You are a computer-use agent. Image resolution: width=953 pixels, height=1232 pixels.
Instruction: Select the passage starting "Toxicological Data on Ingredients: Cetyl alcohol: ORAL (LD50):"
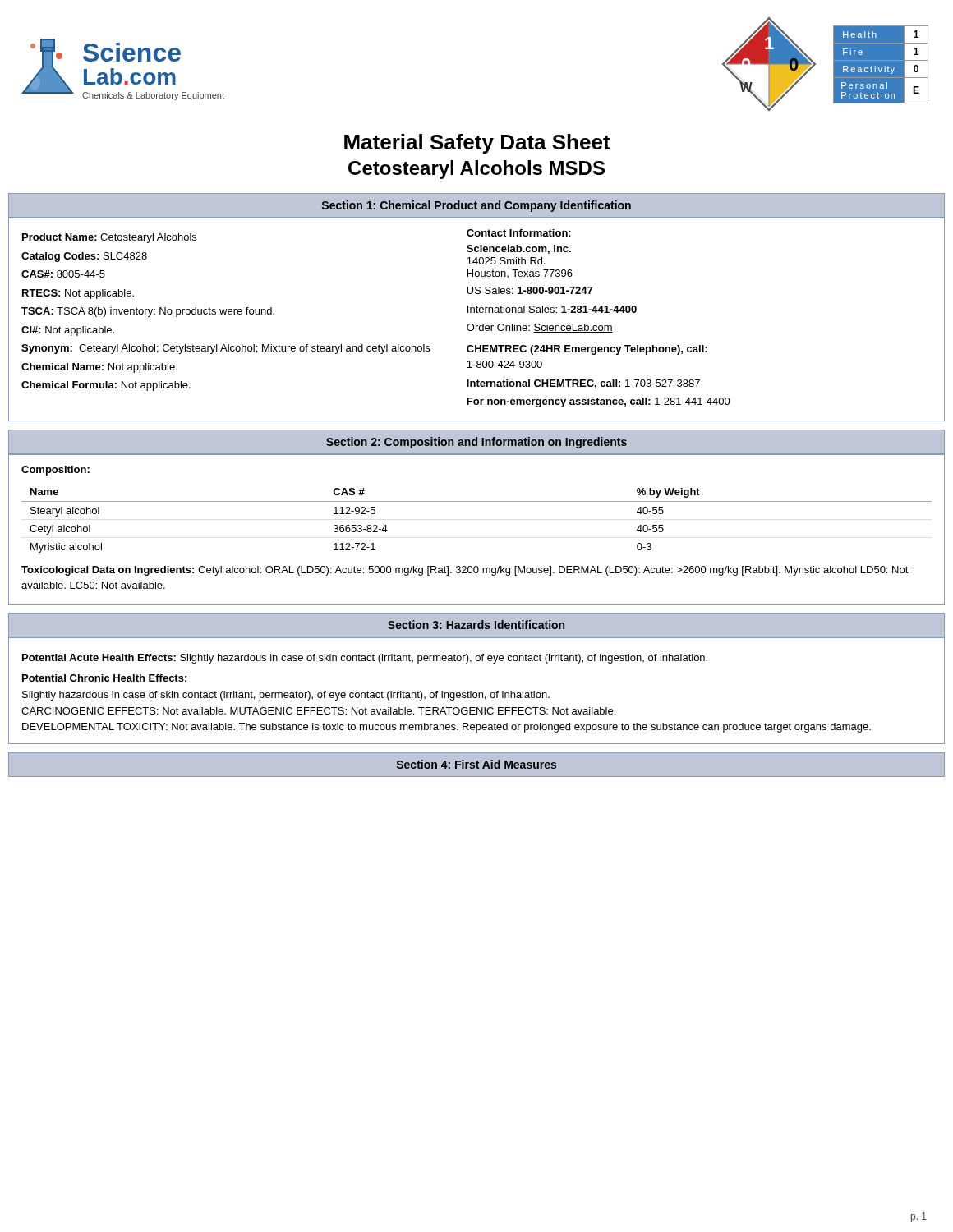(465, 577)
